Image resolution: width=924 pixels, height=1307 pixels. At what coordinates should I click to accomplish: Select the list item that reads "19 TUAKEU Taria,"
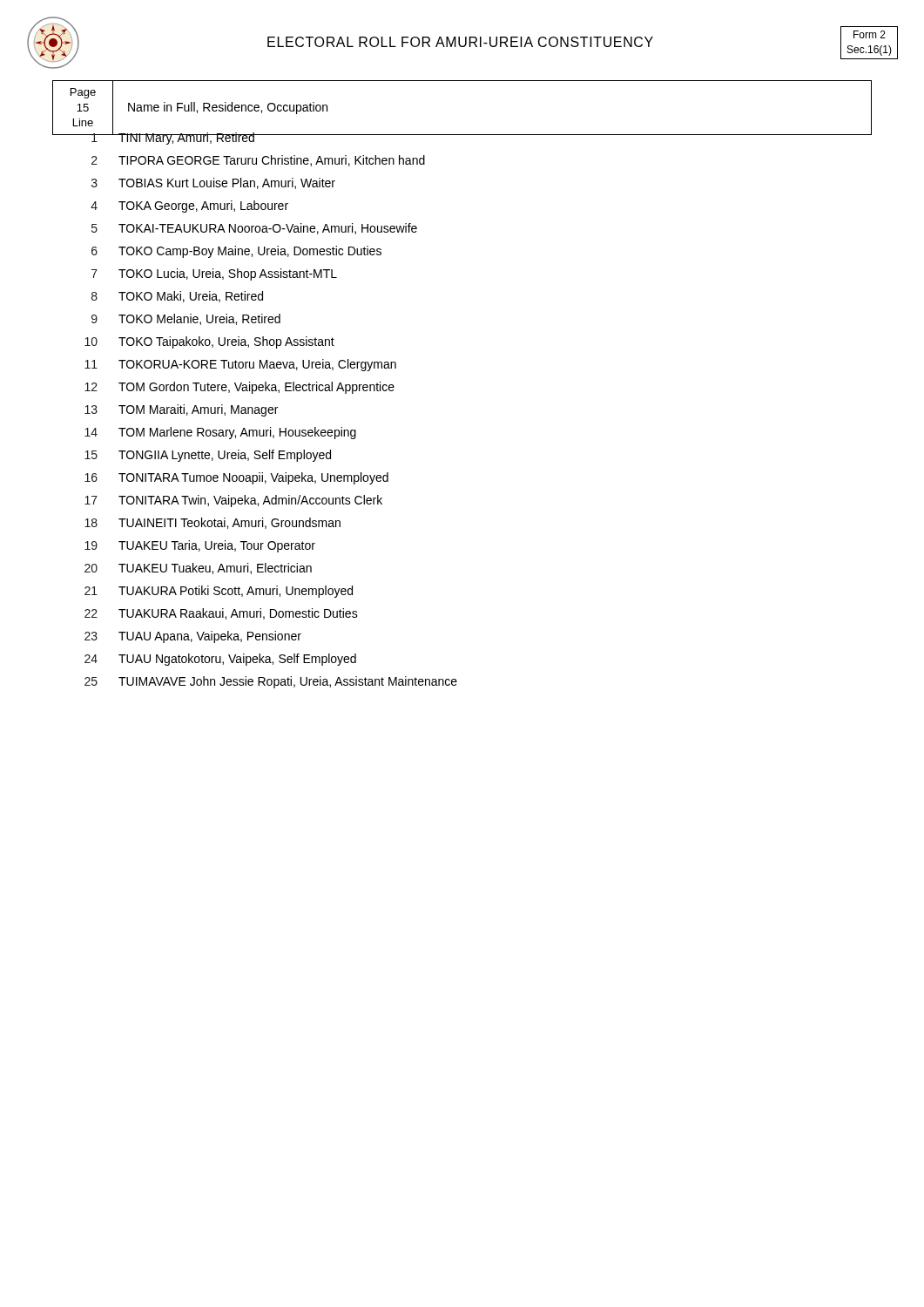(x=184, y=545)
